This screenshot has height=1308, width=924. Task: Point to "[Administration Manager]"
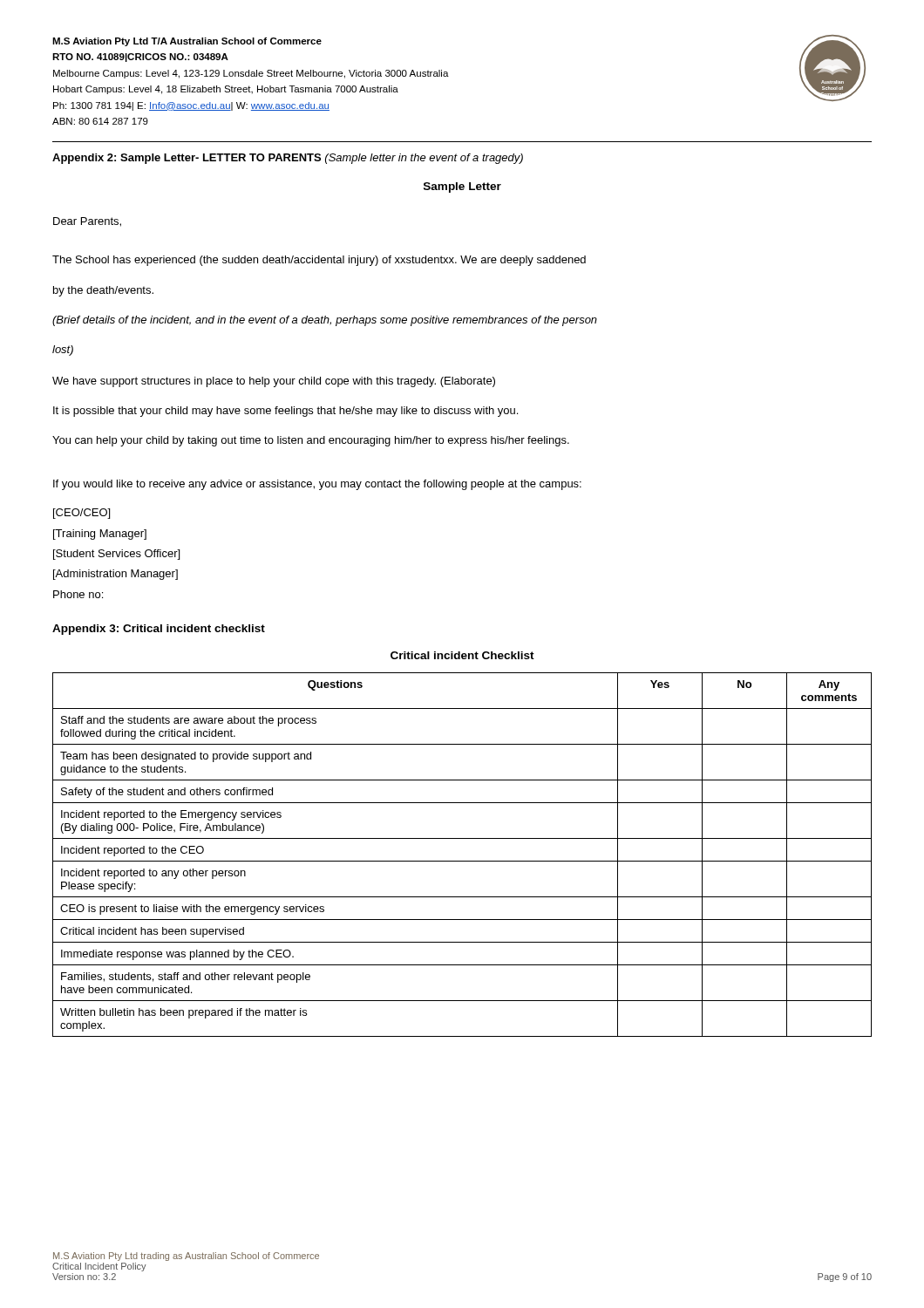[115, 574]
